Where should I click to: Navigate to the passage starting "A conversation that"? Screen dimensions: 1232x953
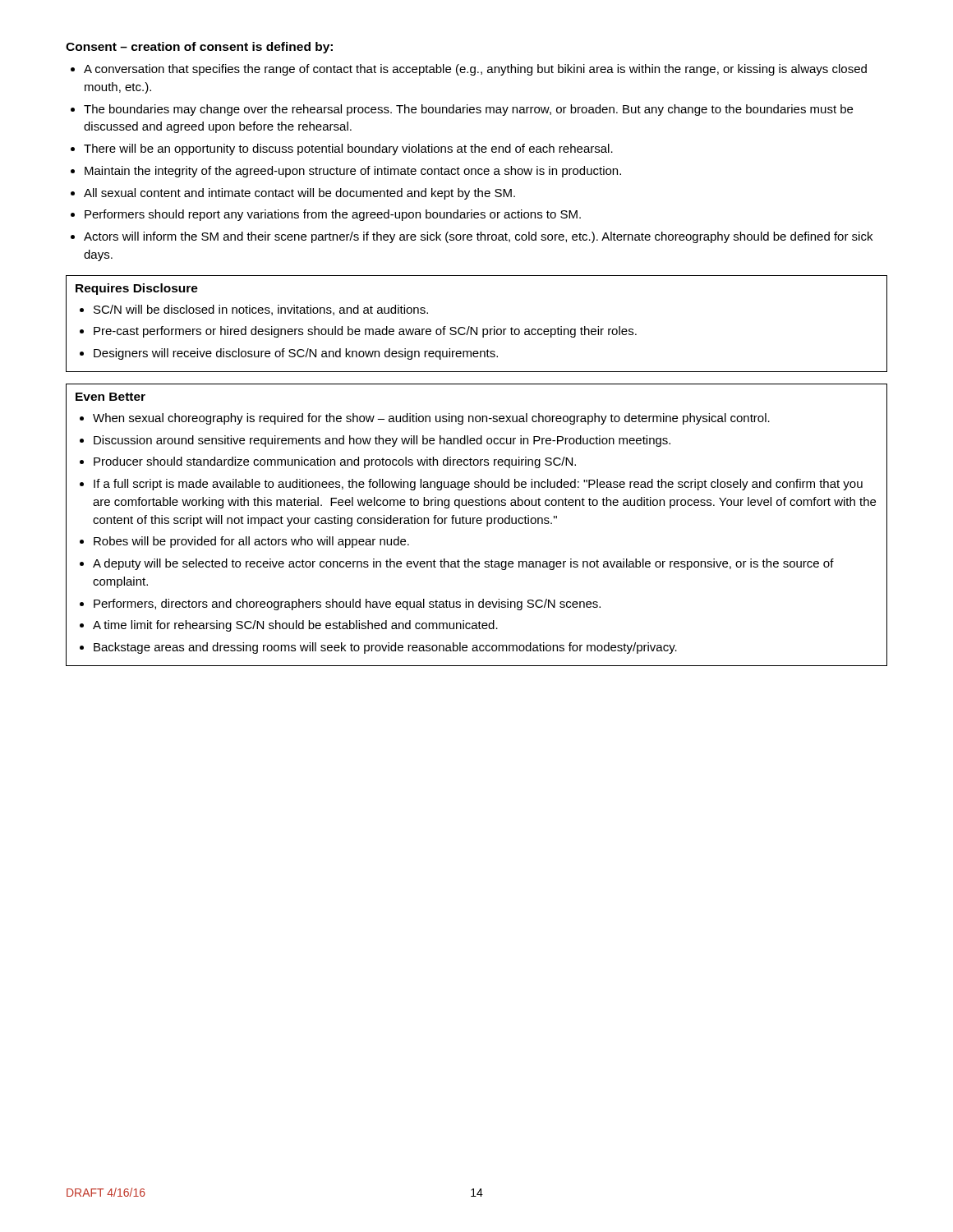click(486, 78)
